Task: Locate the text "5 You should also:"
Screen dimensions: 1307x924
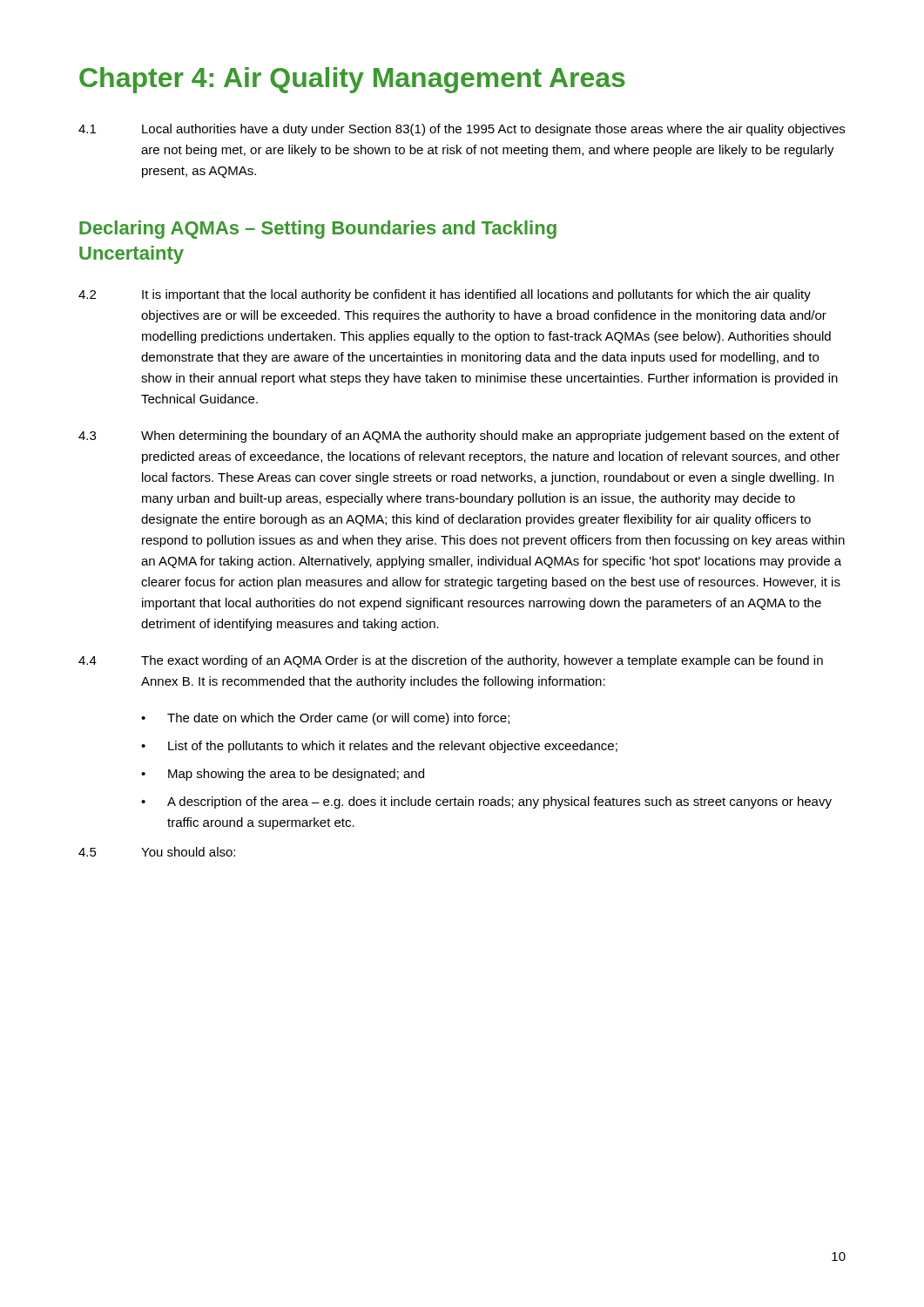Action: pos(157,852)
